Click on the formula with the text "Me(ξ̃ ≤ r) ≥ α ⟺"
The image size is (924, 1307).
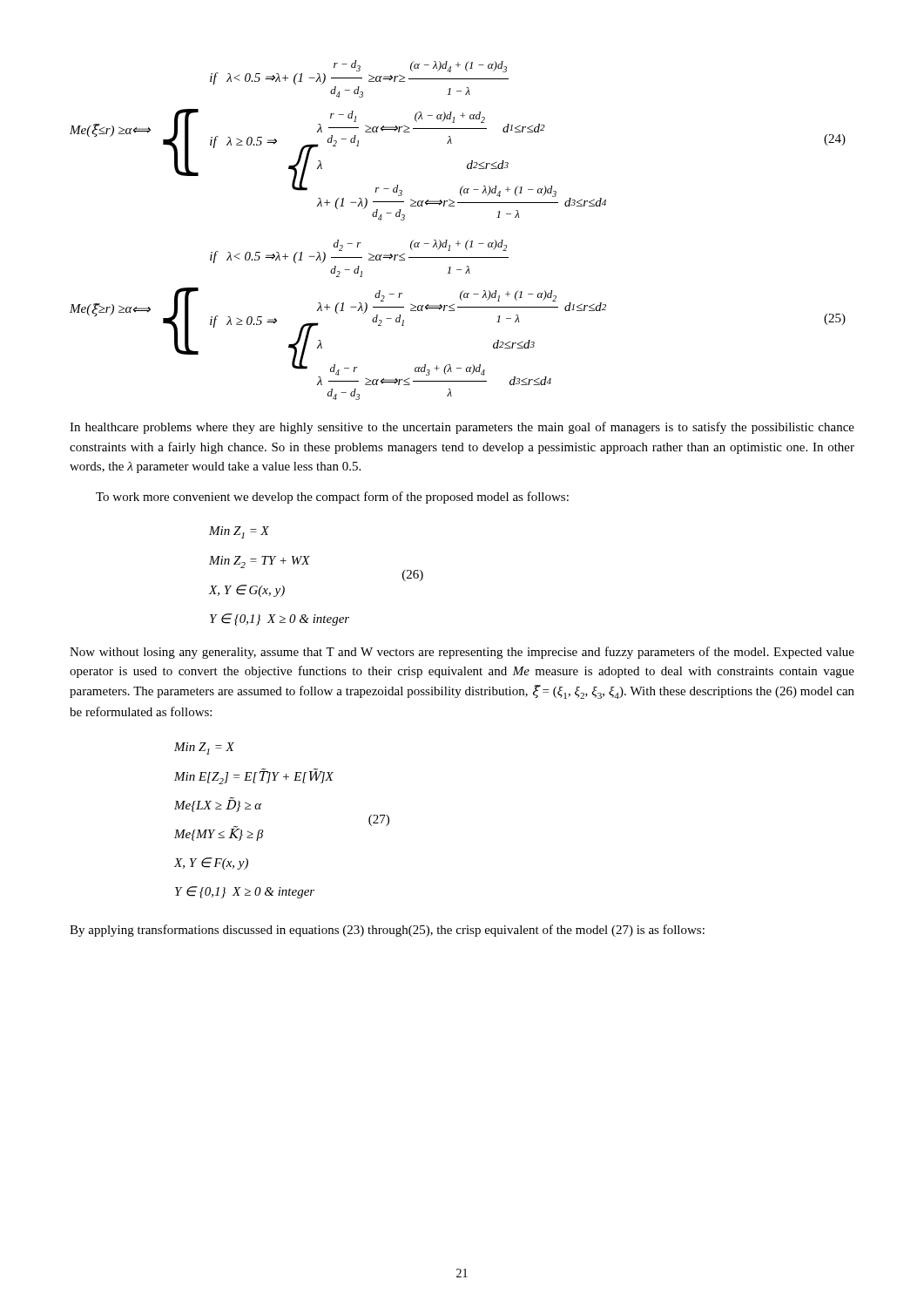(x=462, y=139)
